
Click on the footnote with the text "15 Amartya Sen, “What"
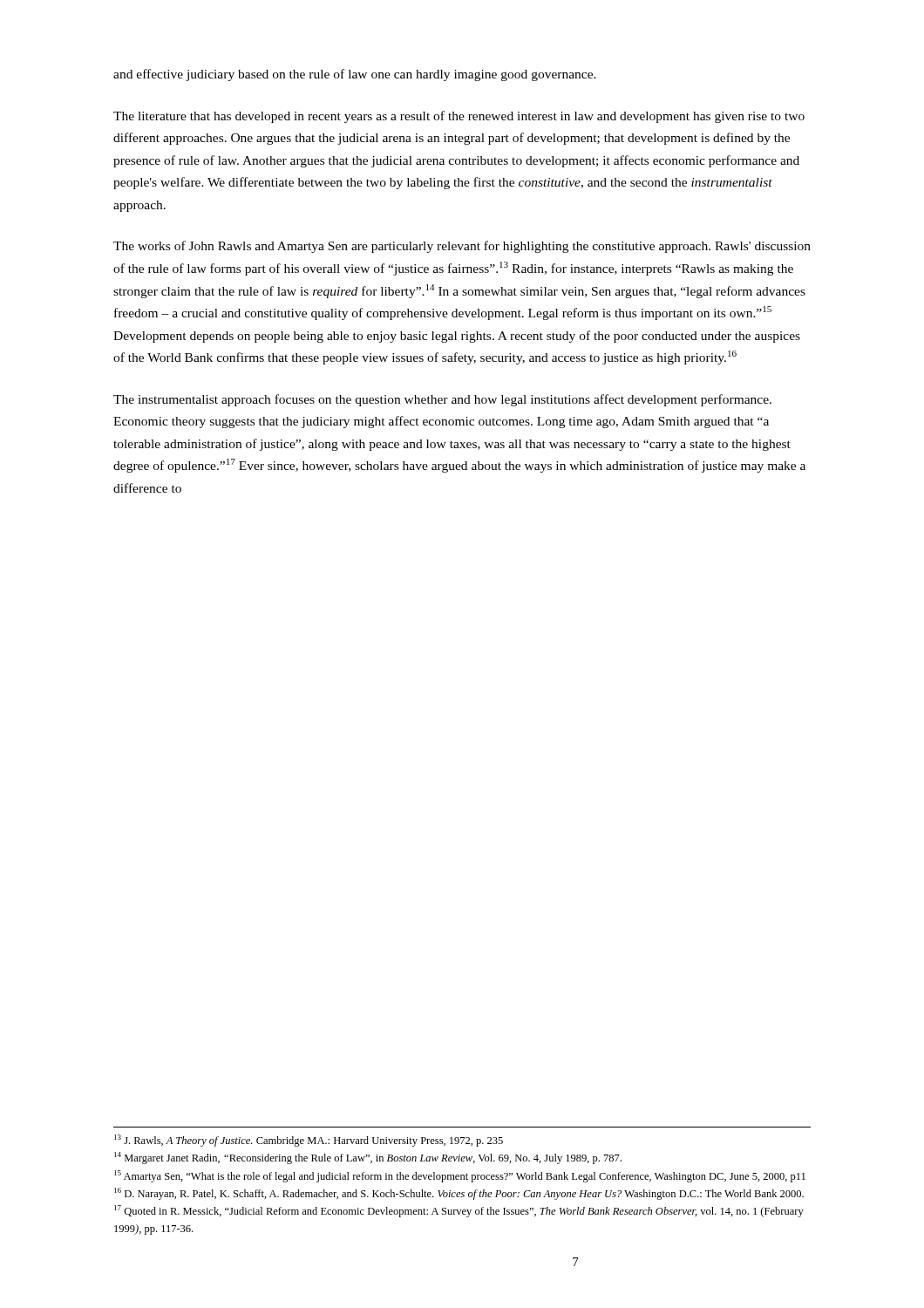pos(460,1175)
